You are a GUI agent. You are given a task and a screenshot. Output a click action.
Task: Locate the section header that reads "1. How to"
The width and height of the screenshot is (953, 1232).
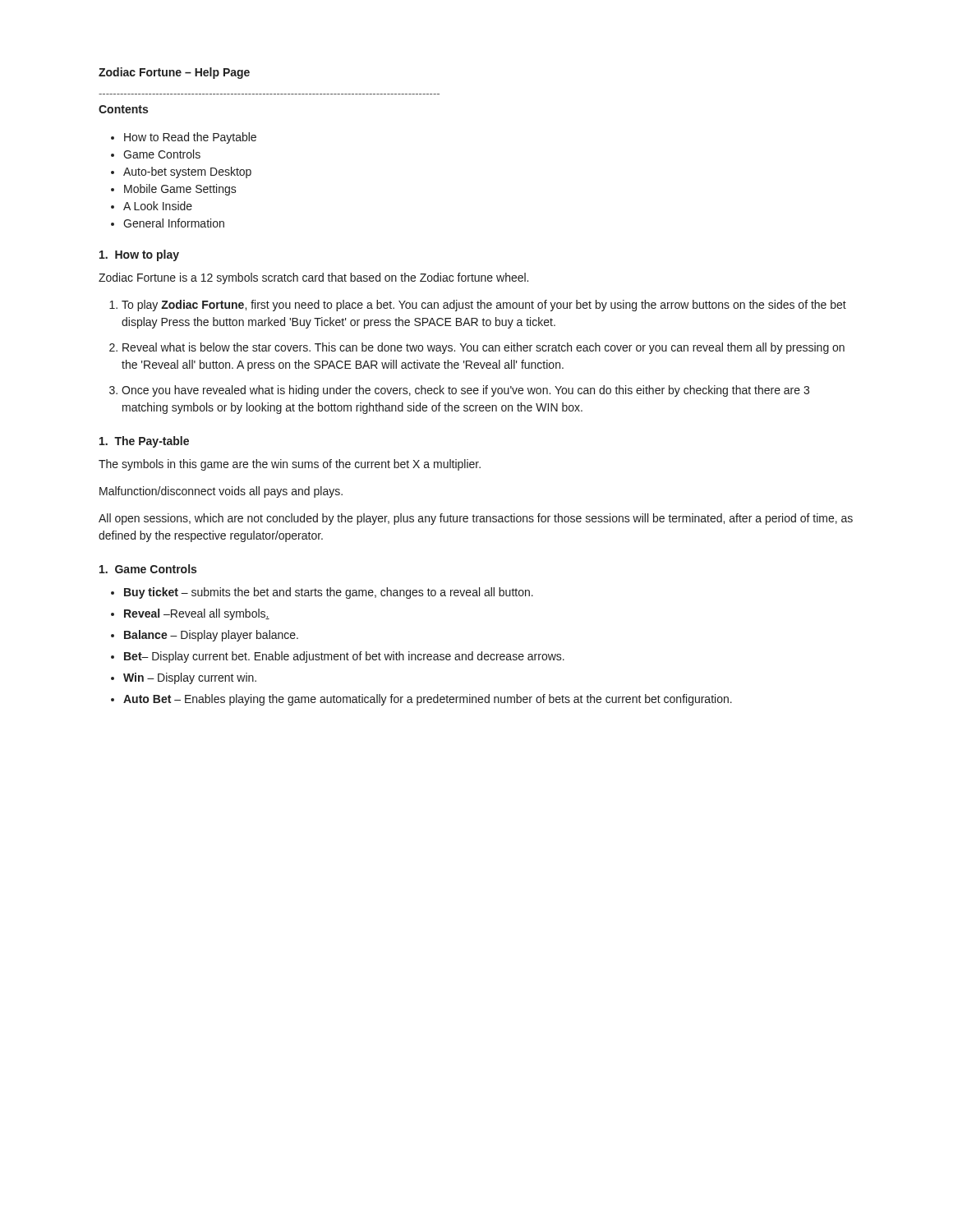point(139,255)
